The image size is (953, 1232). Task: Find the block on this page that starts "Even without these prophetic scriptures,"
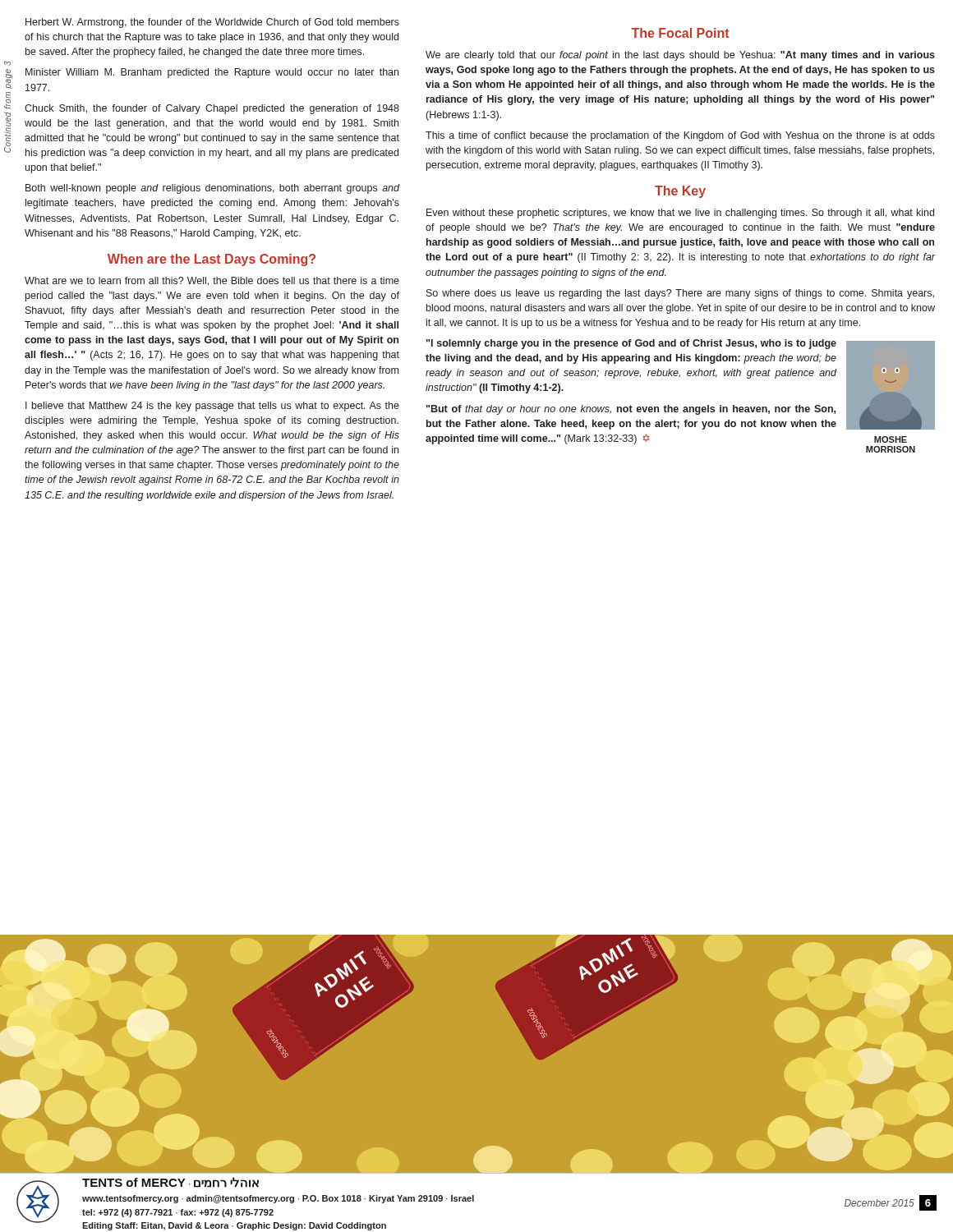(680, 243)
